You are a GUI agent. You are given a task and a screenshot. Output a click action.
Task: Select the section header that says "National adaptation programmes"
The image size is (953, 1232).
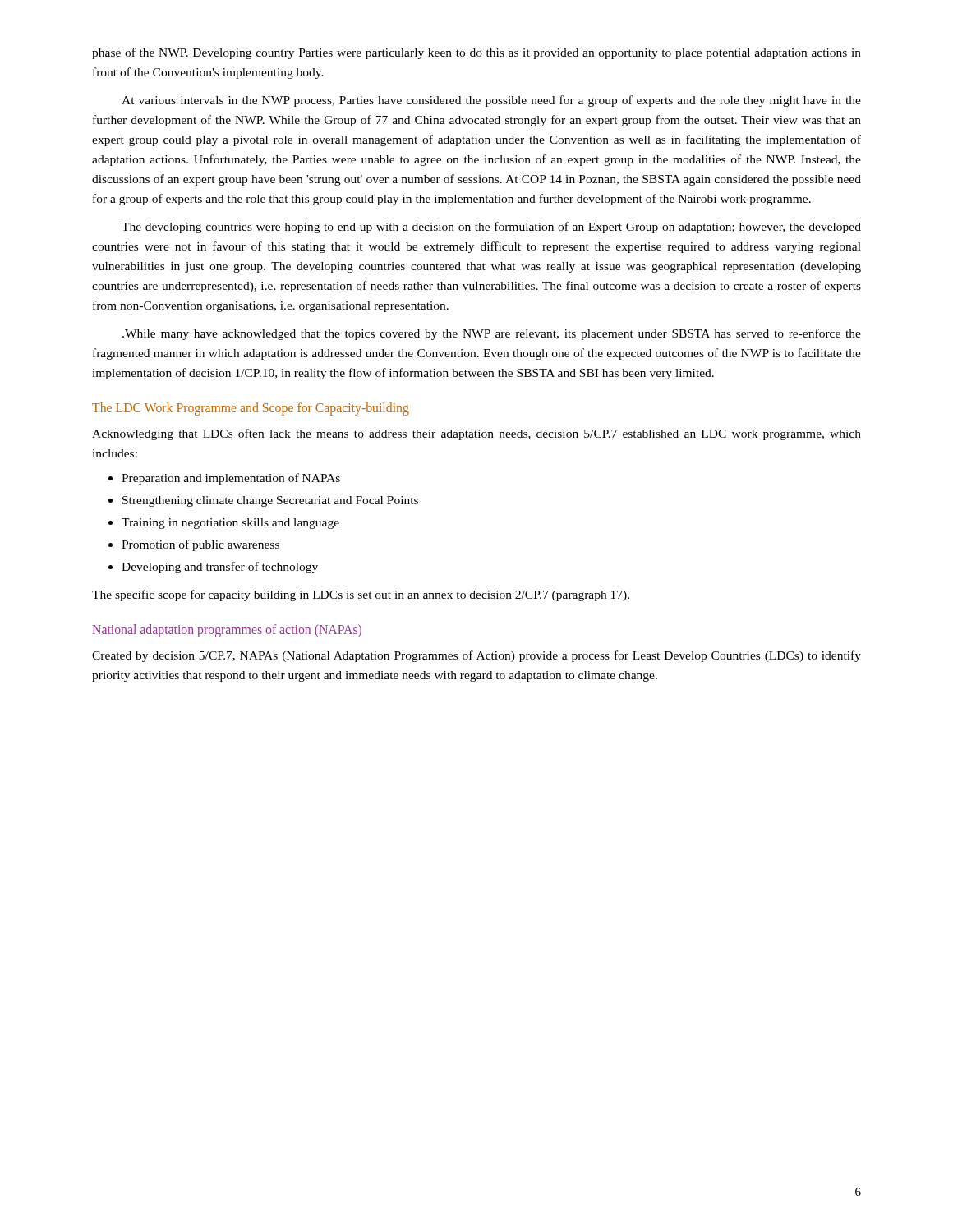pos(227,630)
